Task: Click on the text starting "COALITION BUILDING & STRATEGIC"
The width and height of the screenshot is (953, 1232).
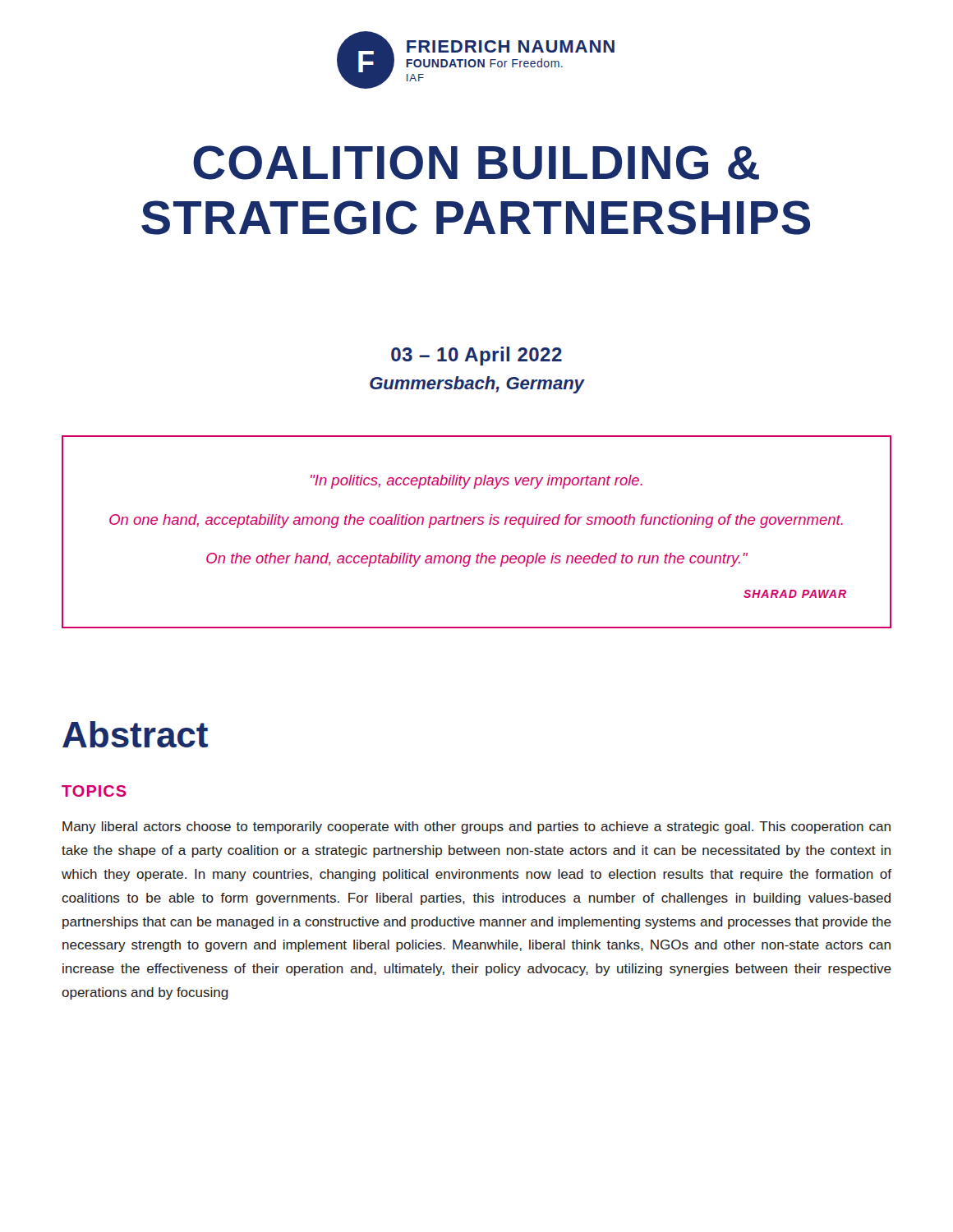Action: [x=476, y=190]
